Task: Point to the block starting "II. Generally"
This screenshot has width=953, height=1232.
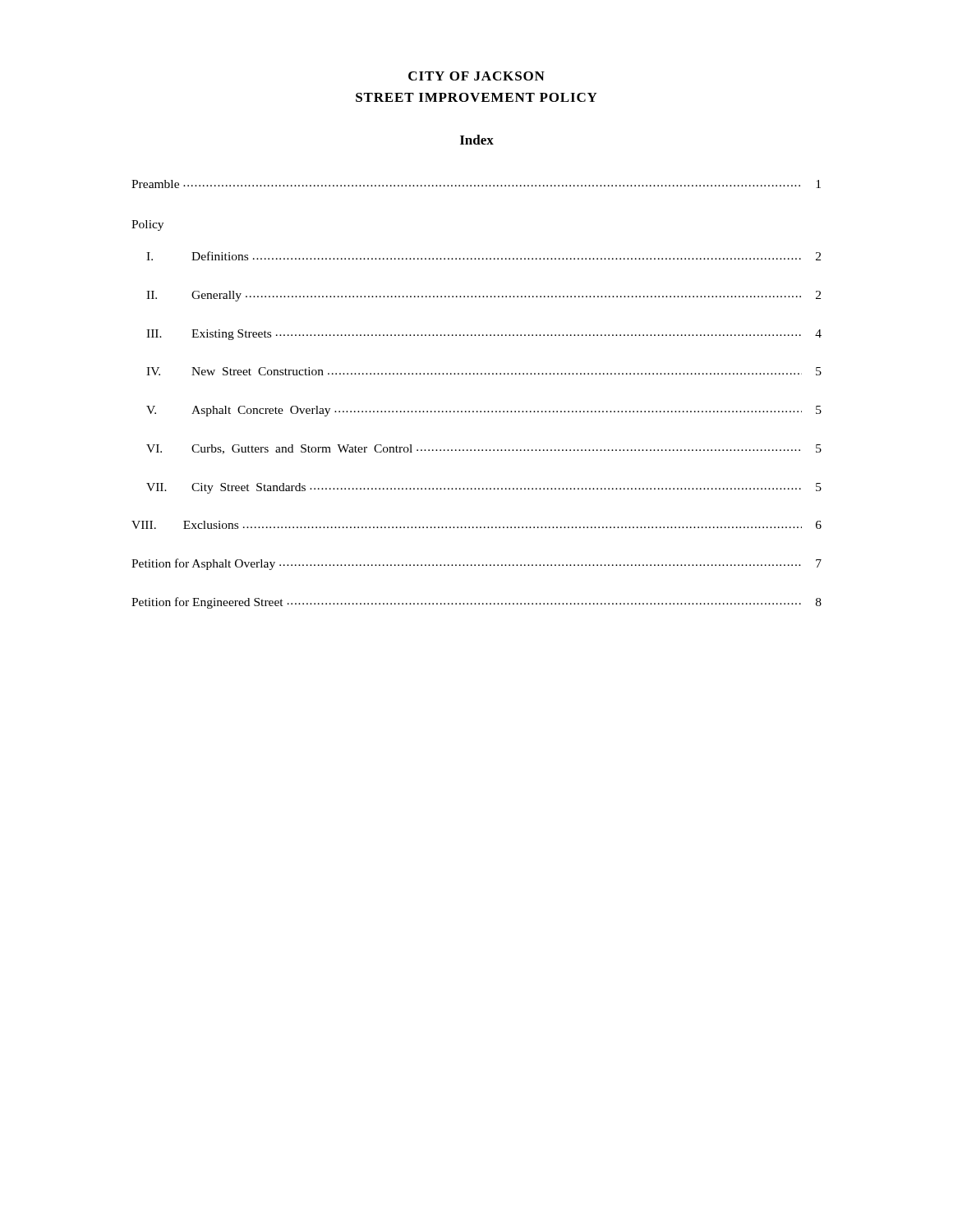Action: pyautogui.click(x=476, y=293)
